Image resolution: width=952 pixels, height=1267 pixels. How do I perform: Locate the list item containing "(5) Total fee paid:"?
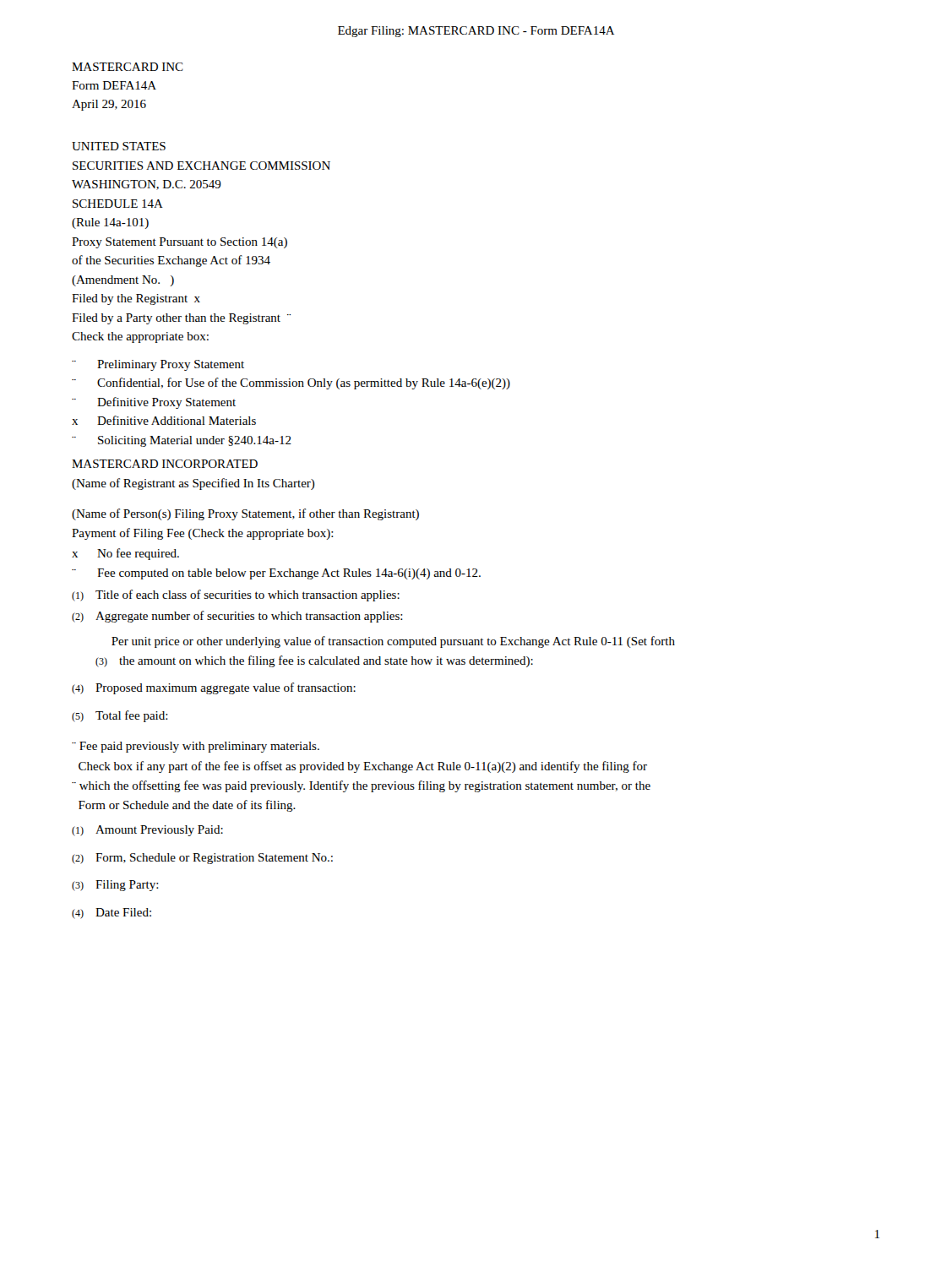(120, 716)
